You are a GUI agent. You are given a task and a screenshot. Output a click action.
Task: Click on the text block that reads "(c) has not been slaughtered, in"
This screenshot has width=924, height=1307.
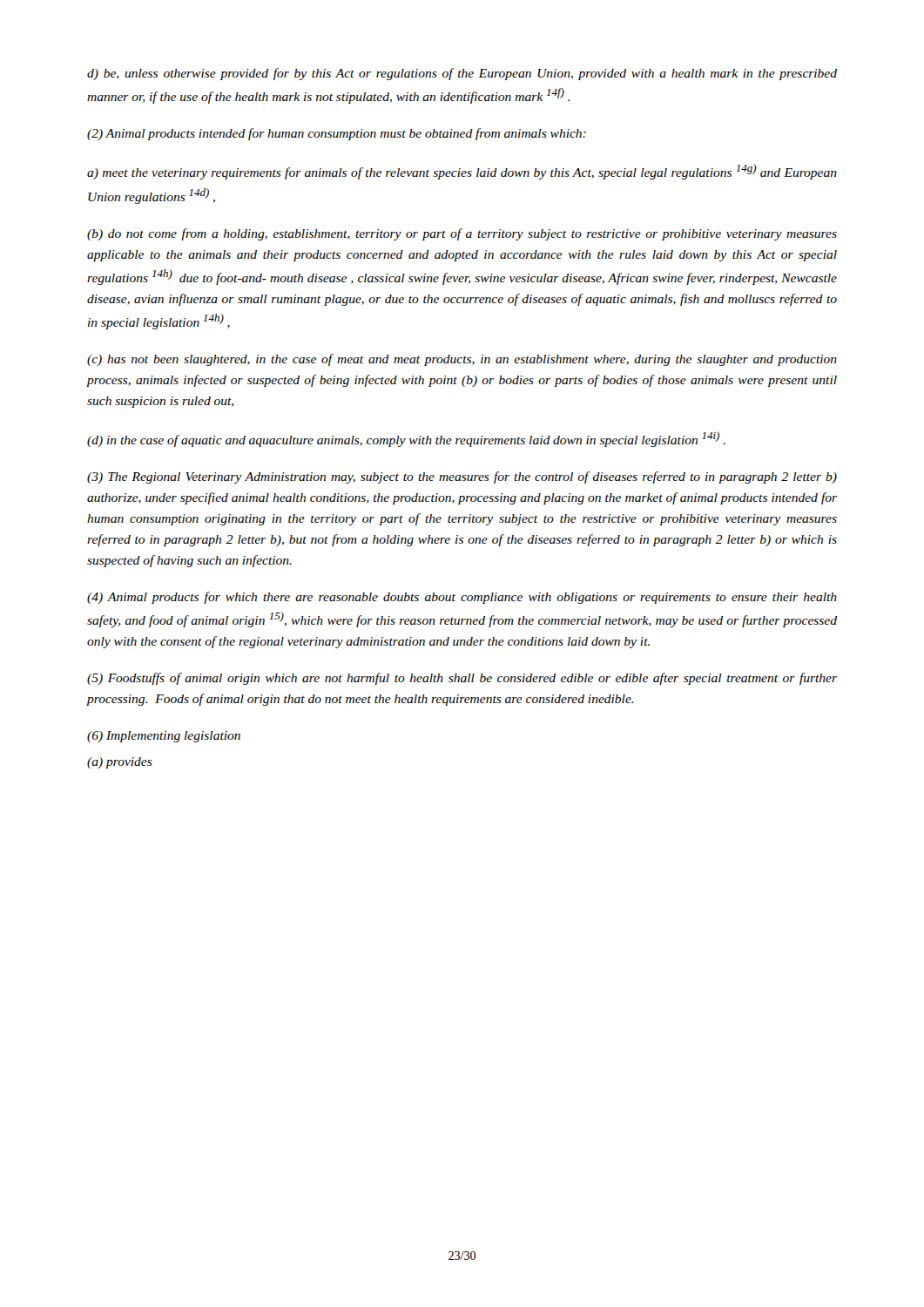pyautogui.click(x=462, y=379)
